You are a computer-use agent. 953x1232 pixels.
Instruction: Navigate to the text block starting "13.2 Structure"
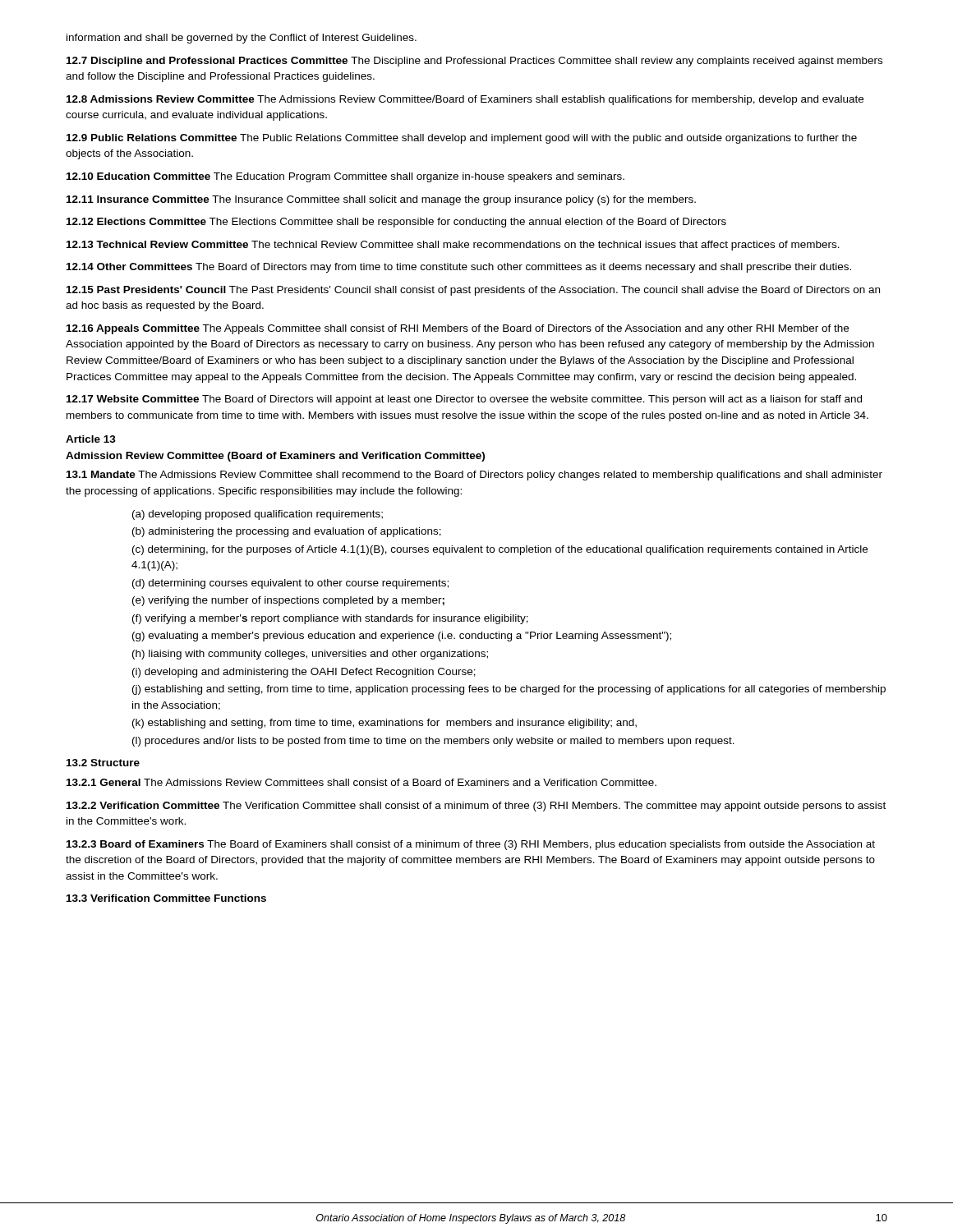tap(103, 763)
